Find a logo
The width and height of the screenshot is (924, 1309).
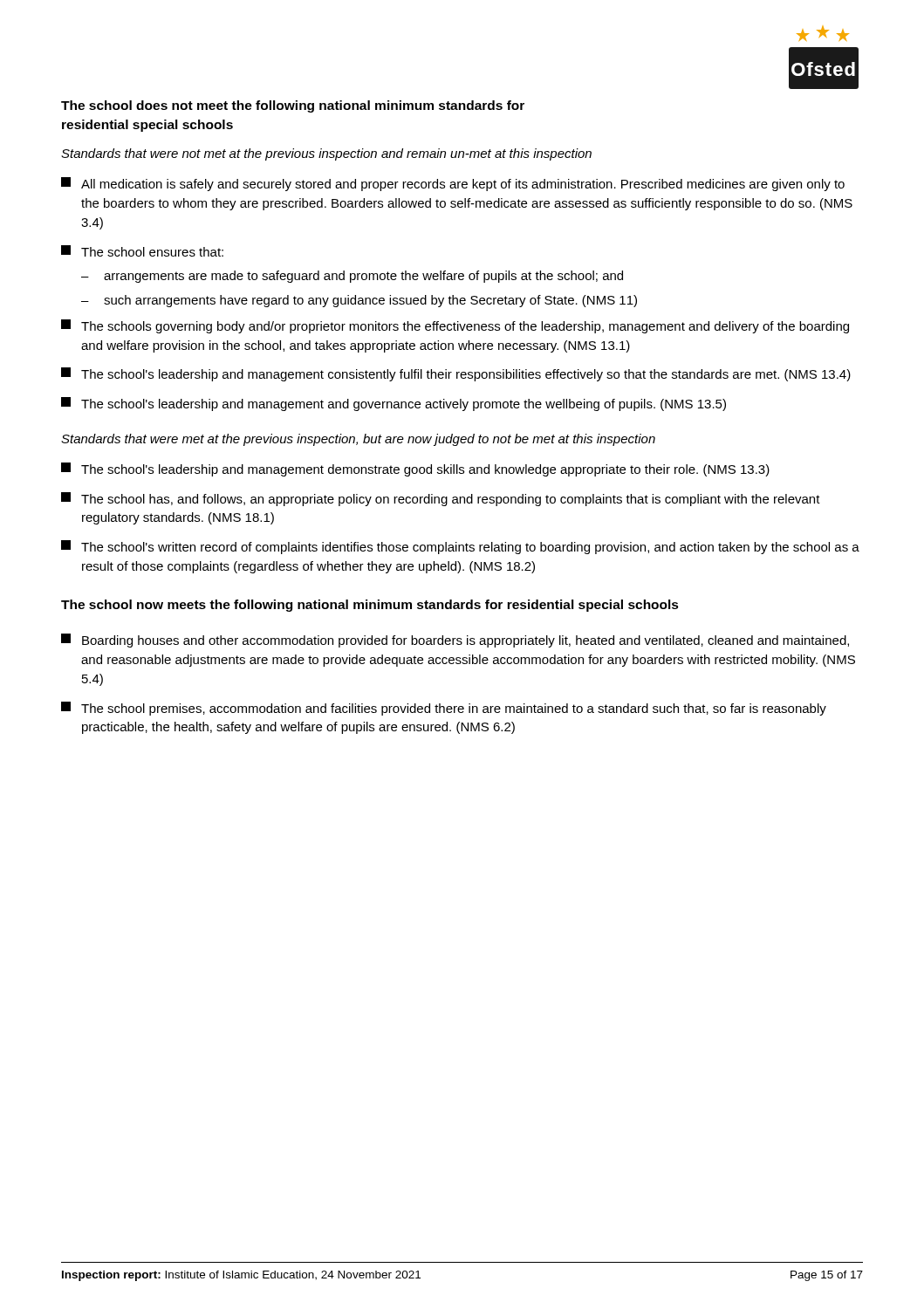[x=828, y=59]
